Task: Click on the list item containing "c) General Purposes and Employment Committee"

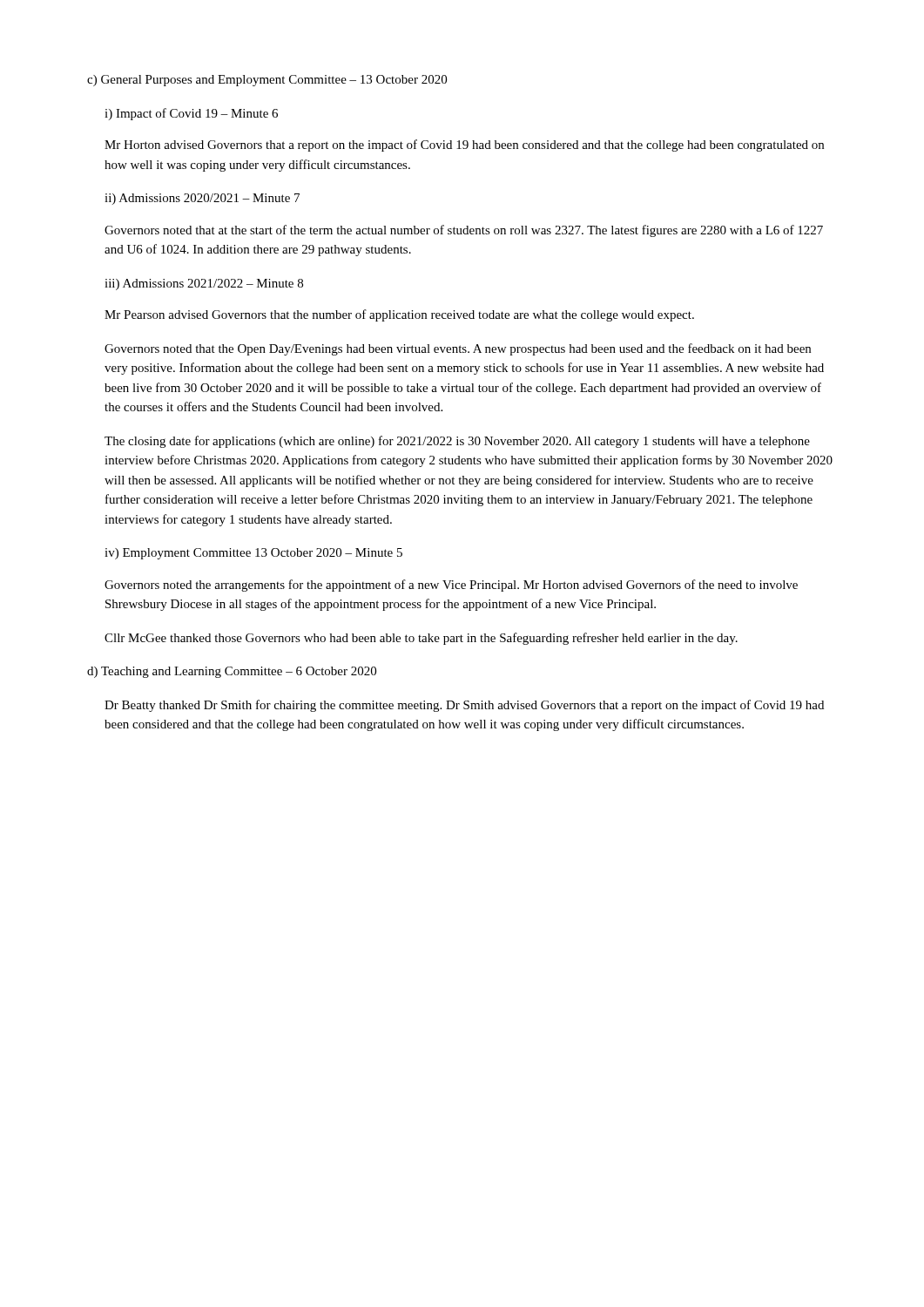Action: tap(267, 81)
